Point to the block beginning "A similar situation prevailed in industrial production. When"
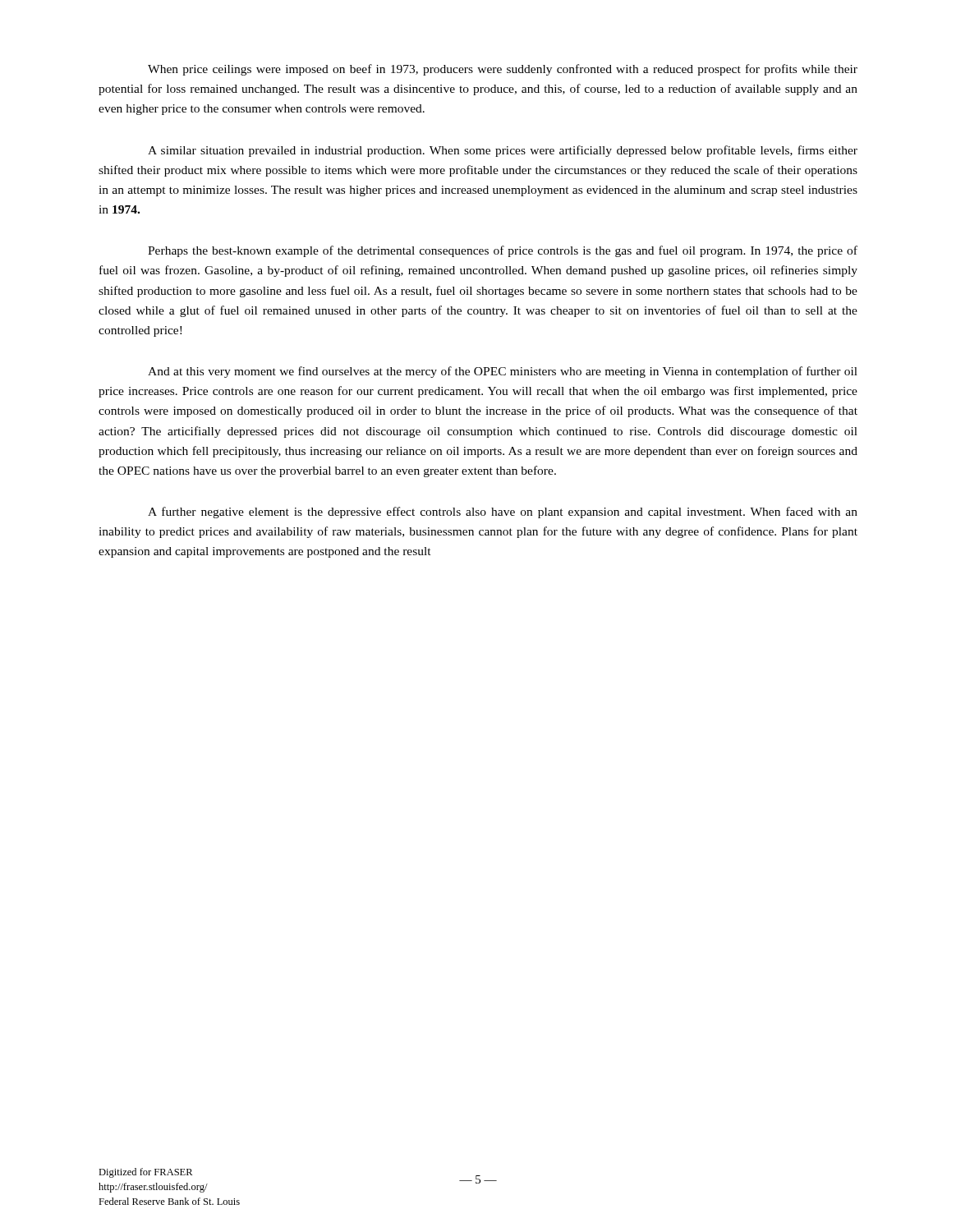This screenshot has width=956, height=1232. tap(478, 179)
